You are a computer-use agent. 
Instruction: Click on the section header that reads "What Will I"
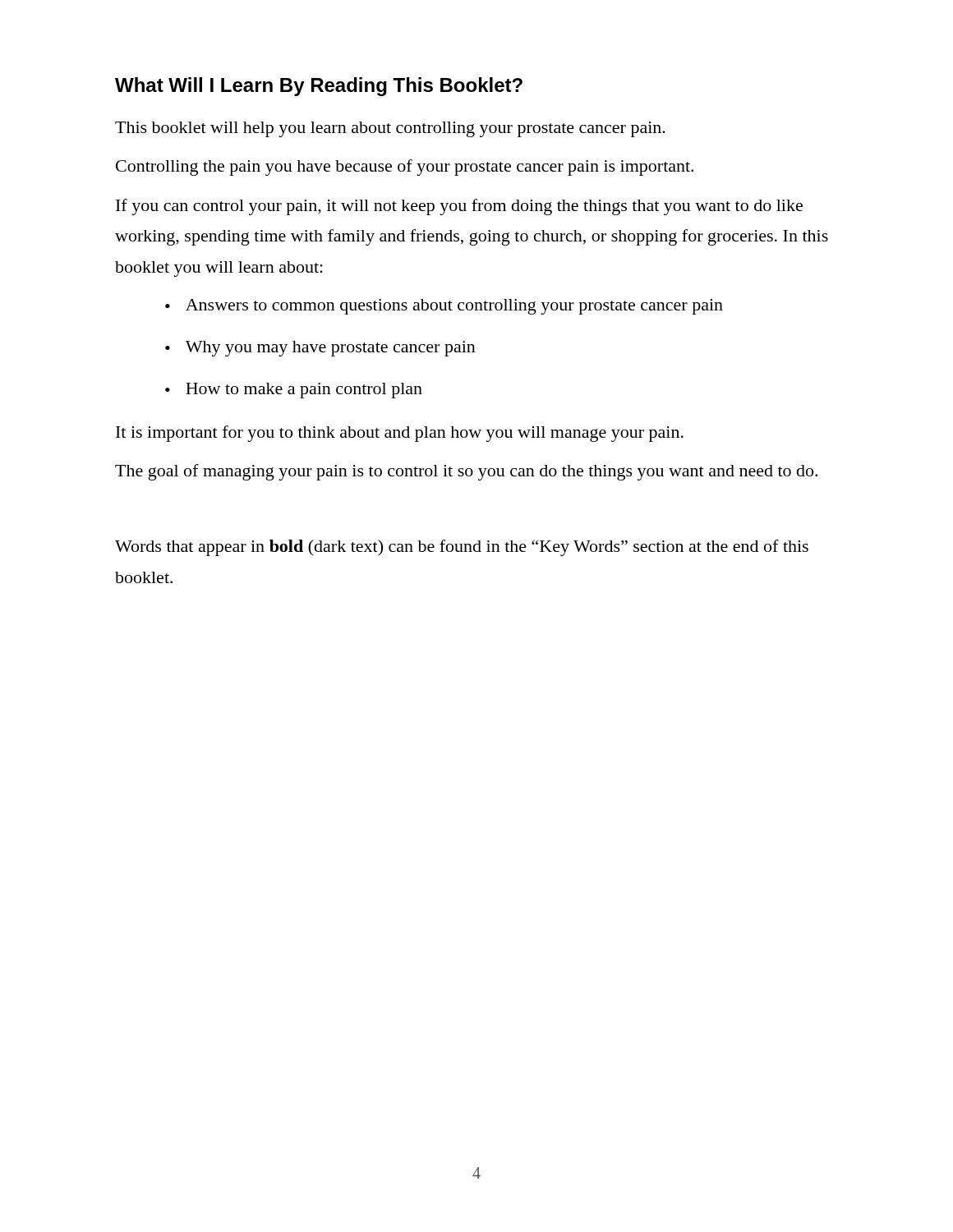(x=319, y=85)
